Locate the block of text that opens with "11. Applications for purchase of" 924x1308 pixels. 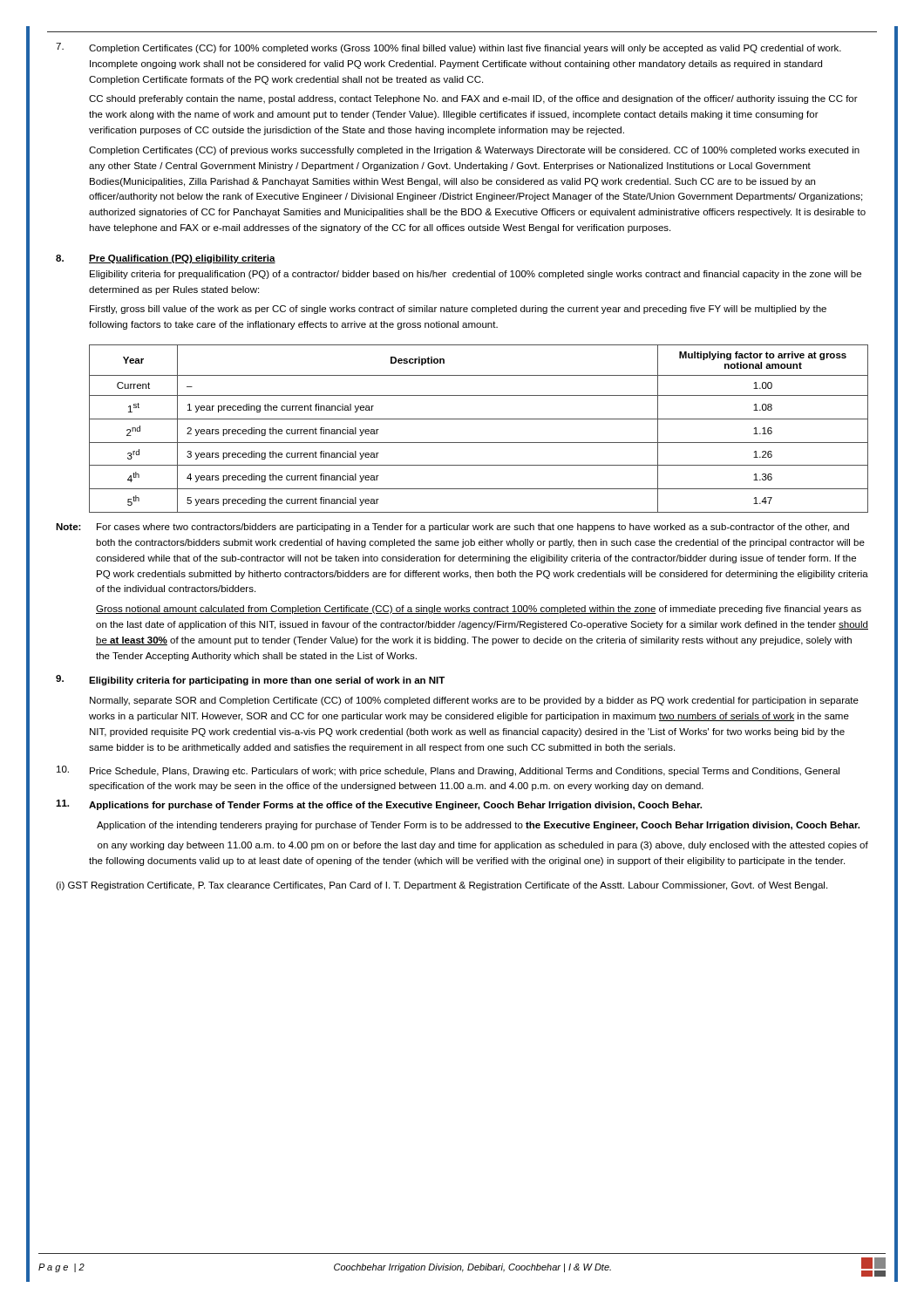click(462, 836)
